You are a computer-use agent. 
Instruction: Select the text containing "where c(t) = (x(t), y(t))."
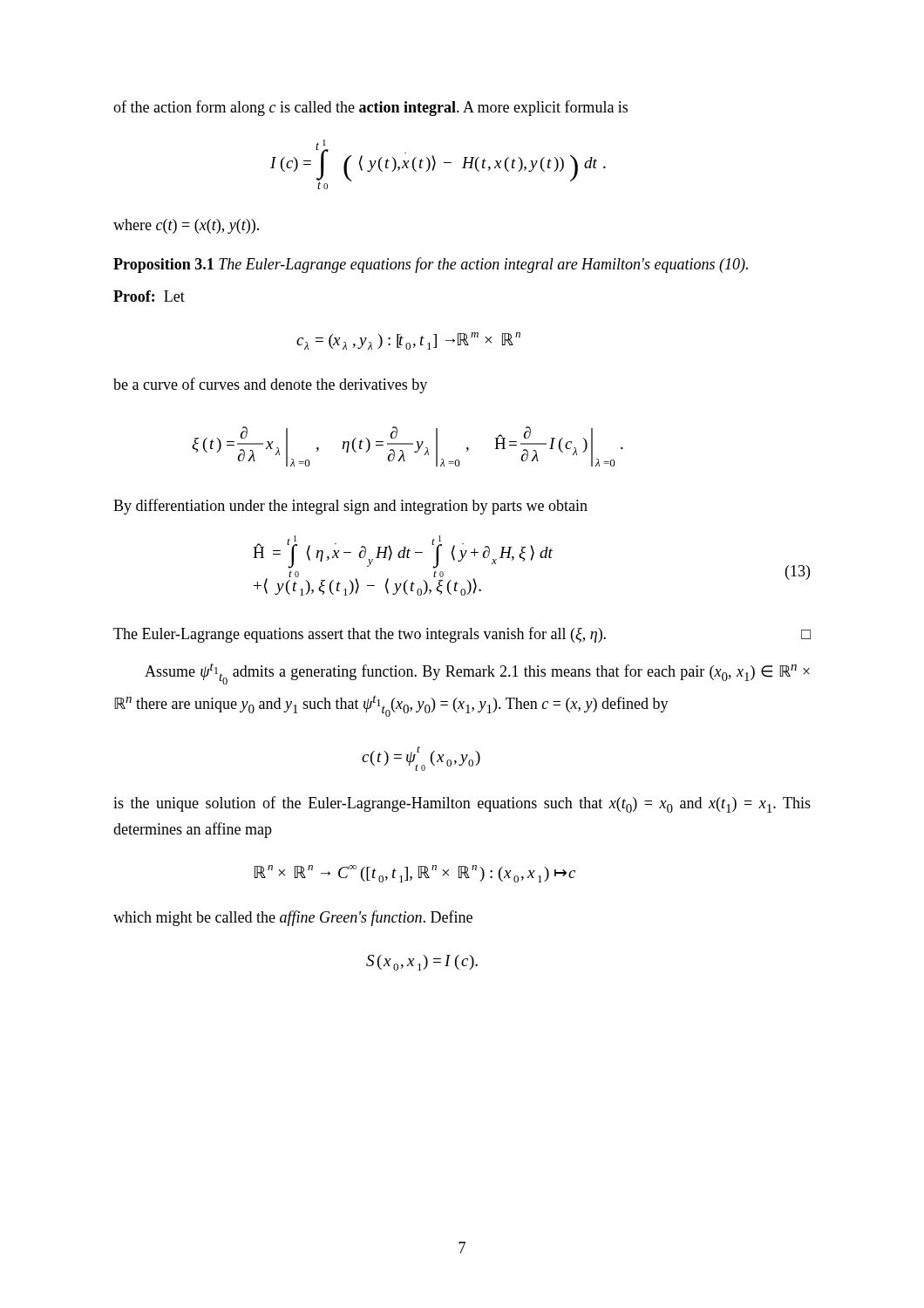[x=187, y=225]
